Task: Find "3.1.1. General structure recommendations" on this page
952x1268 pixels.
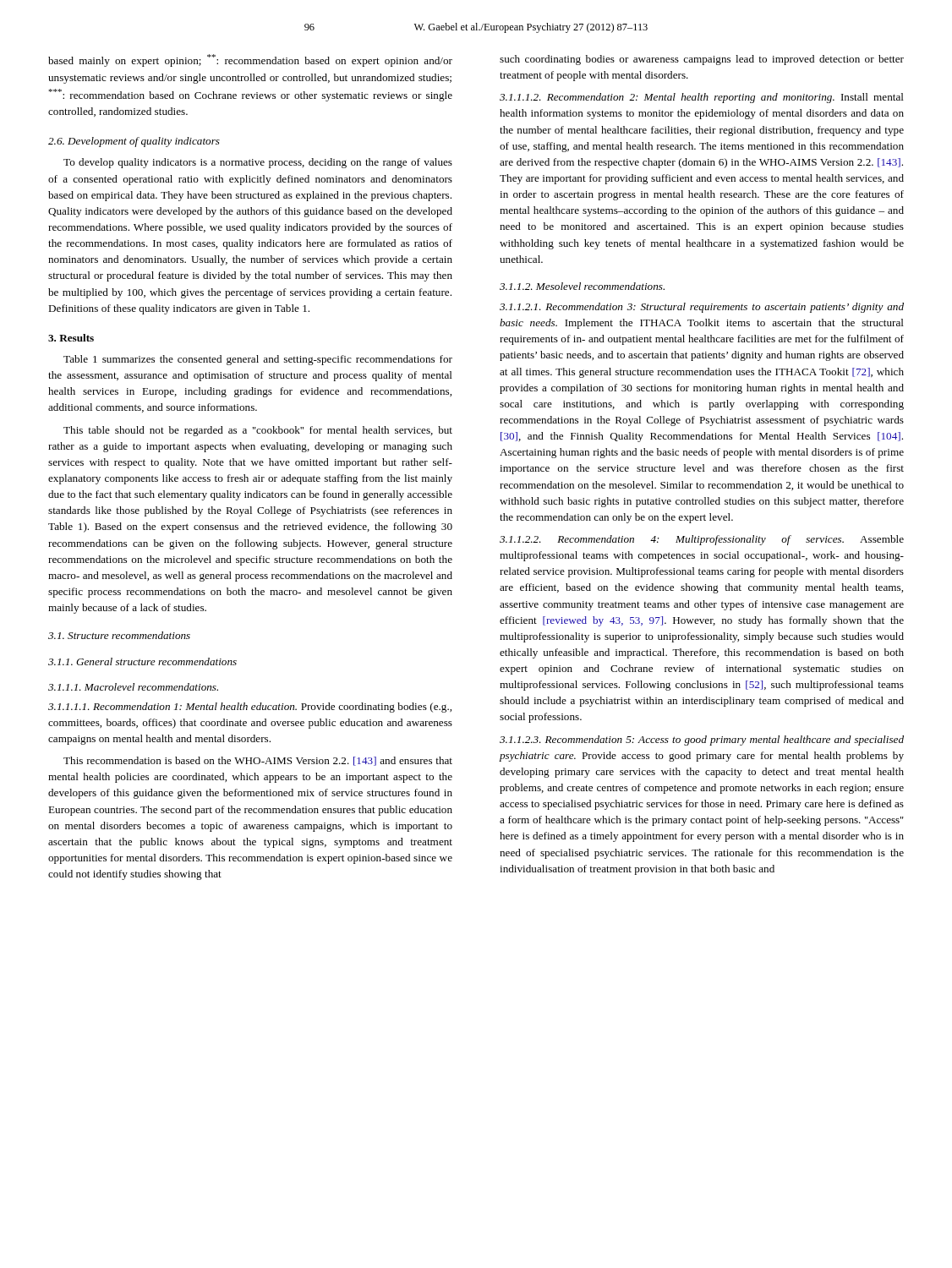Action: pos(142,661)
